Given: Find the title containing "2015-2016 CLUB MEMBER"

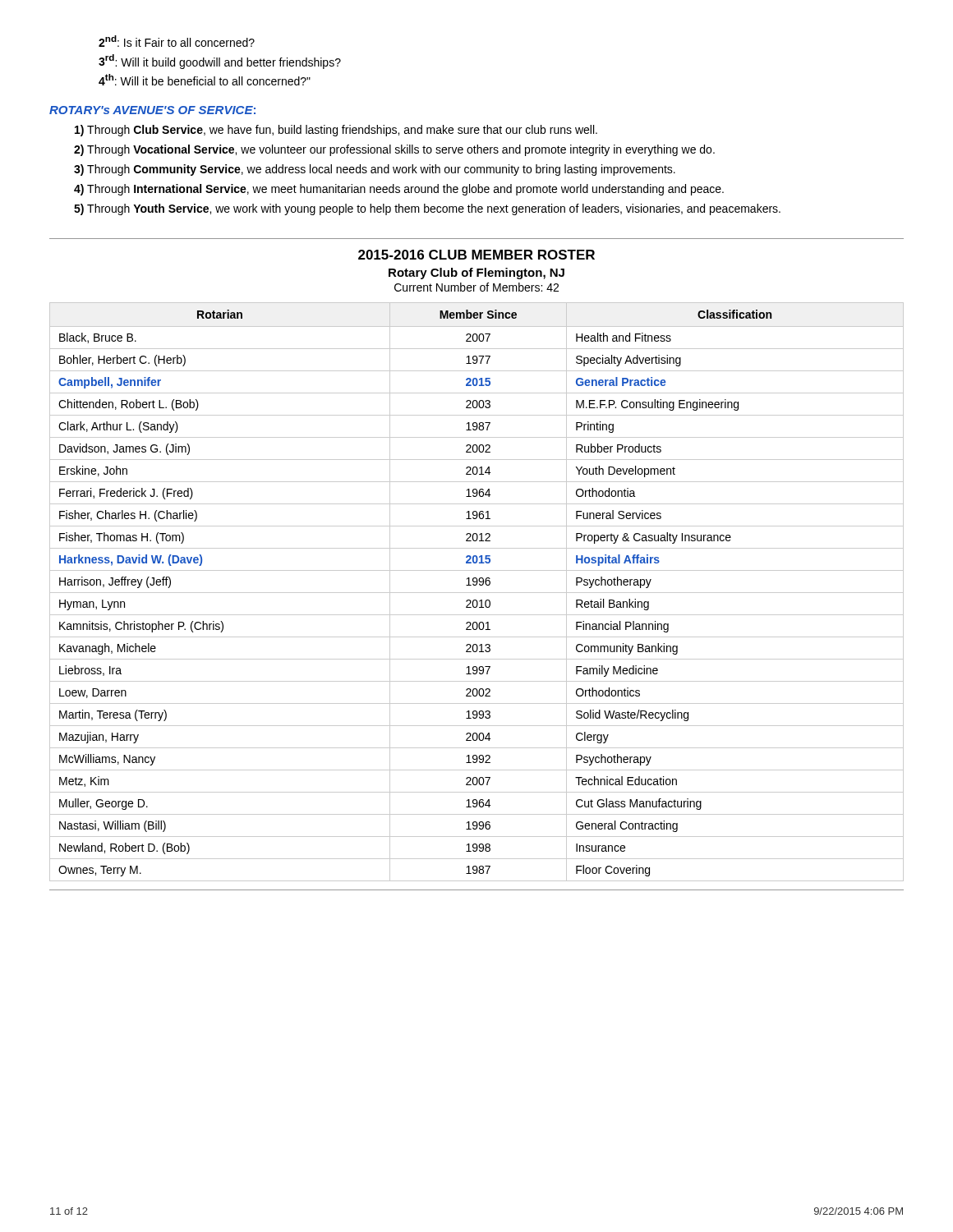Looking at the screenshot, I should coord(476,255).
